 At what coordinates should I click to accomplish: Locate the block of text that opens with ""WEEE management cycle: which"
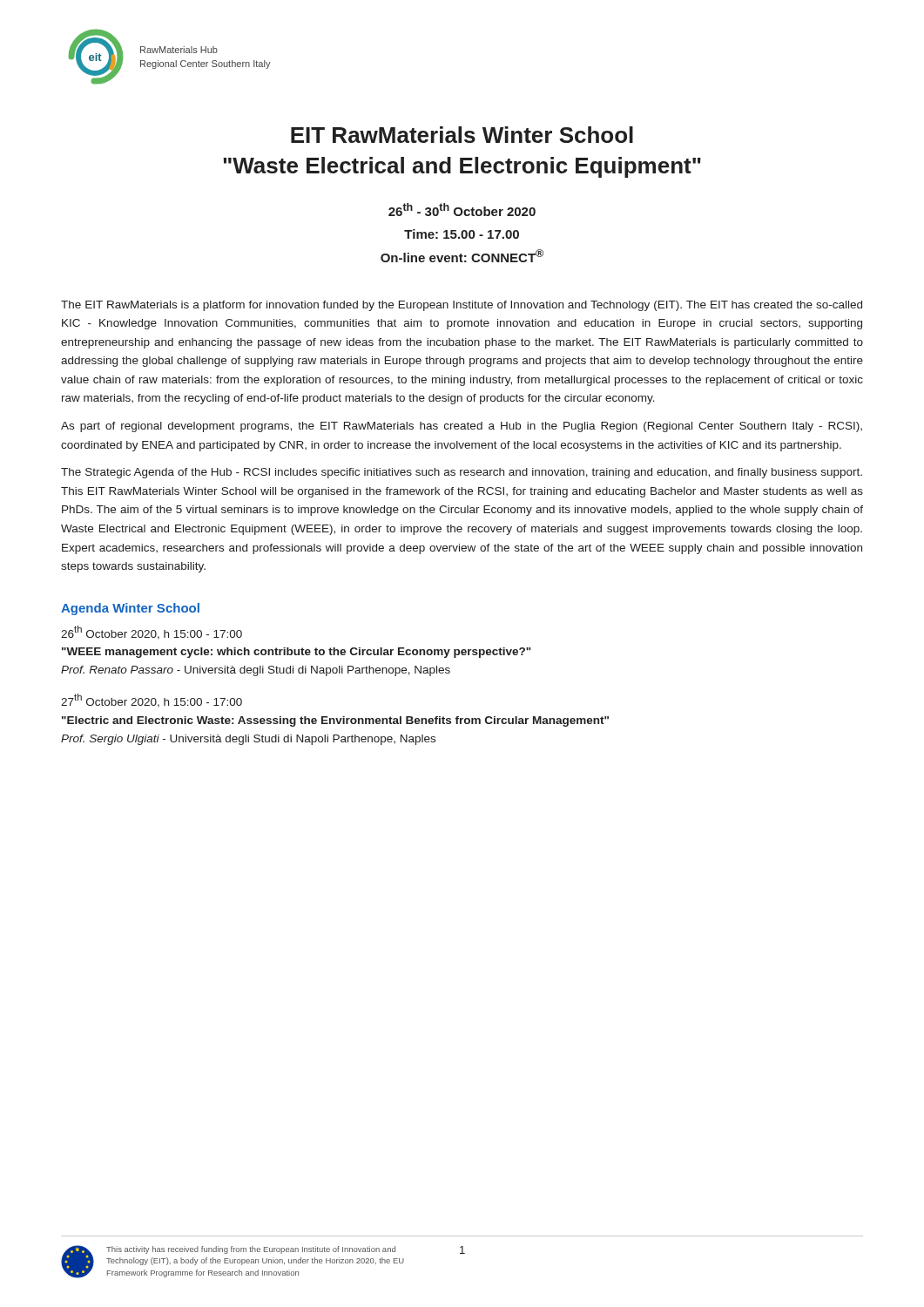(x=296, y=652)
